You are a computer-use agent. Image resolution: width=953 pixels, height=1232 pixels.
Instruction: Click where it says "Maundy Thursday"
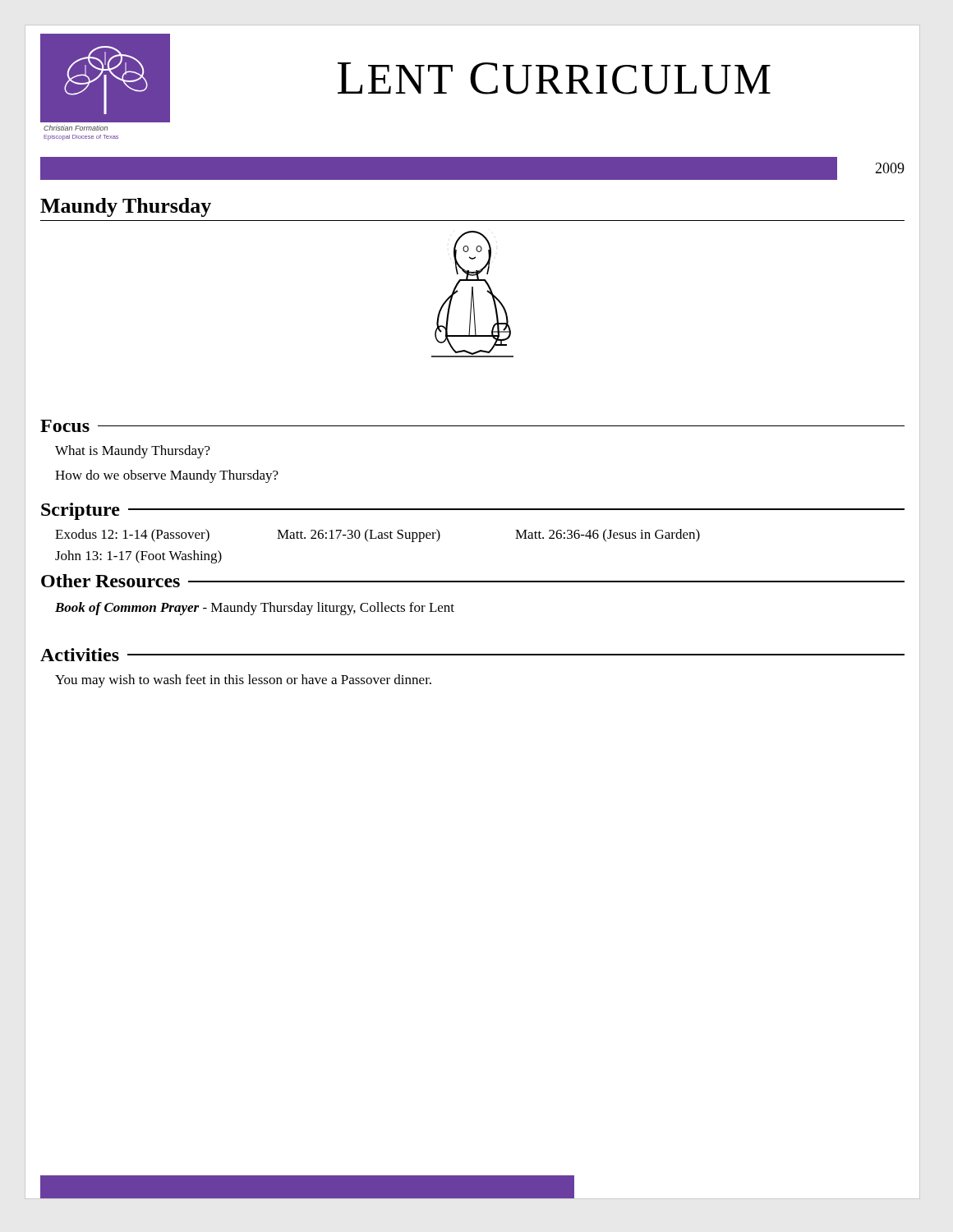point(126,207)
